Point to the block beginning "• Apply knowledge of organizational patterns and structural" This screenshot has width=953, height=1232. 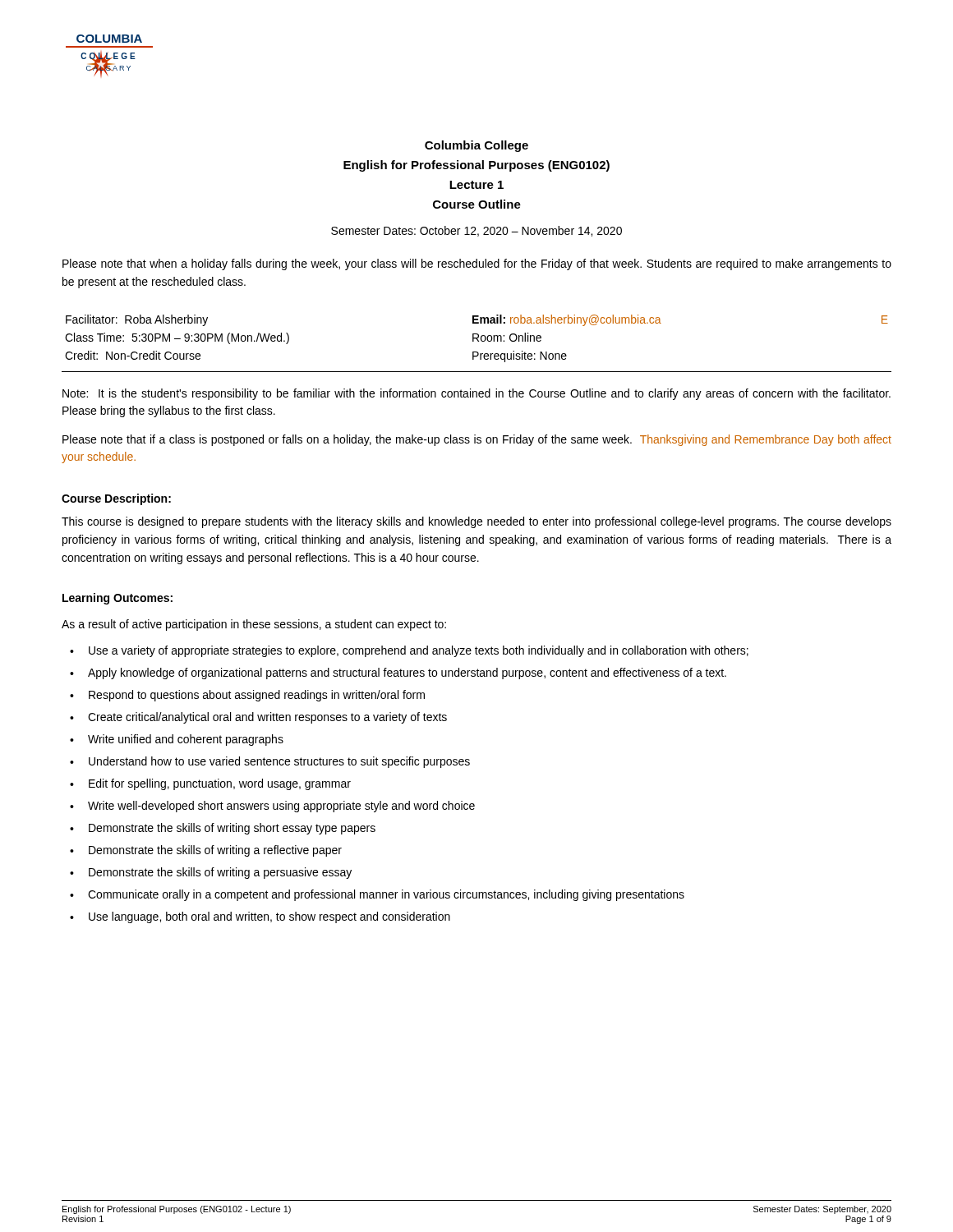coord(398,674)
